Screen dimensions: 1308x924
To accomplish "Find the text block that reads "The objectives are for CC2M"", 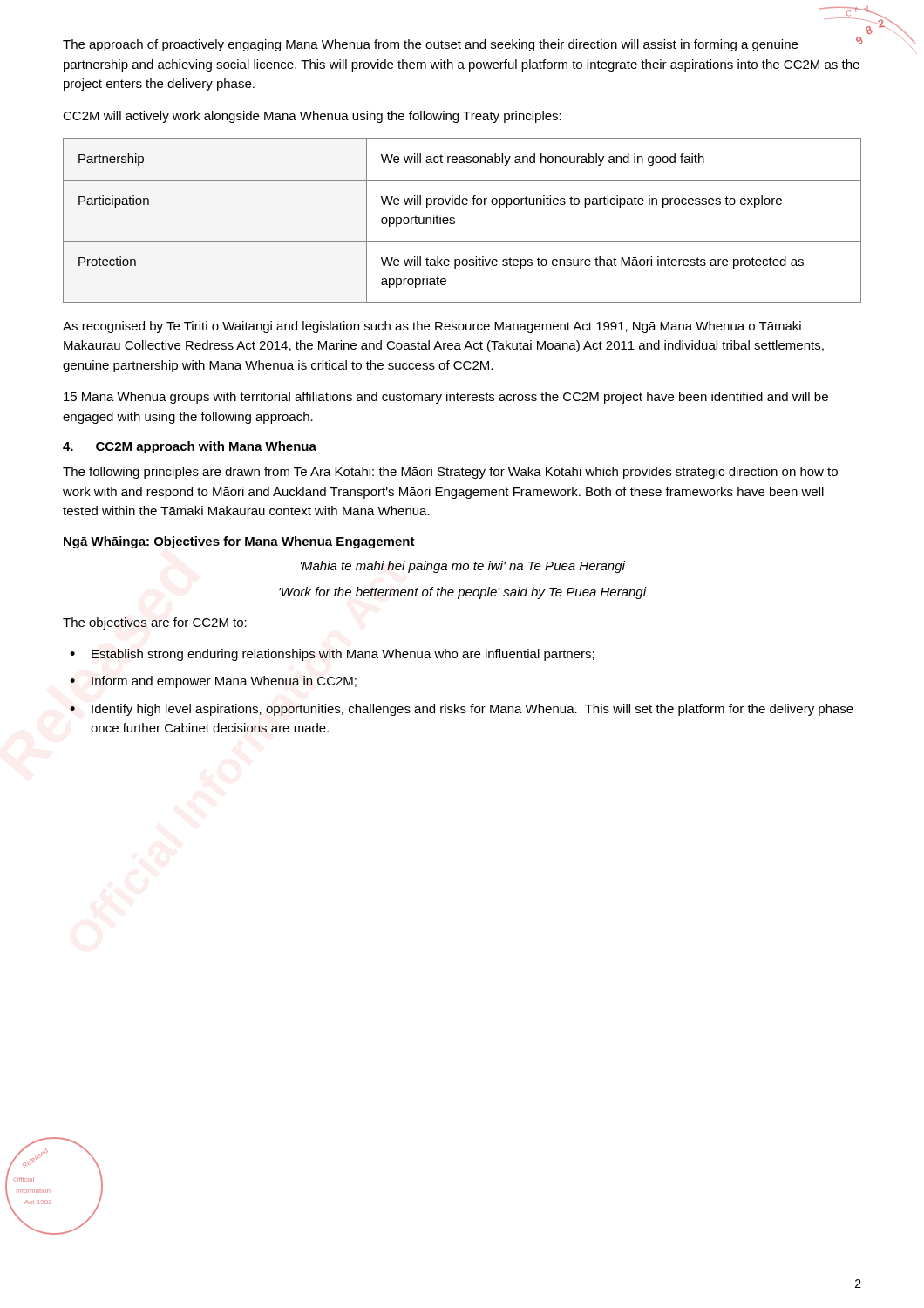I will click(155, 622).
